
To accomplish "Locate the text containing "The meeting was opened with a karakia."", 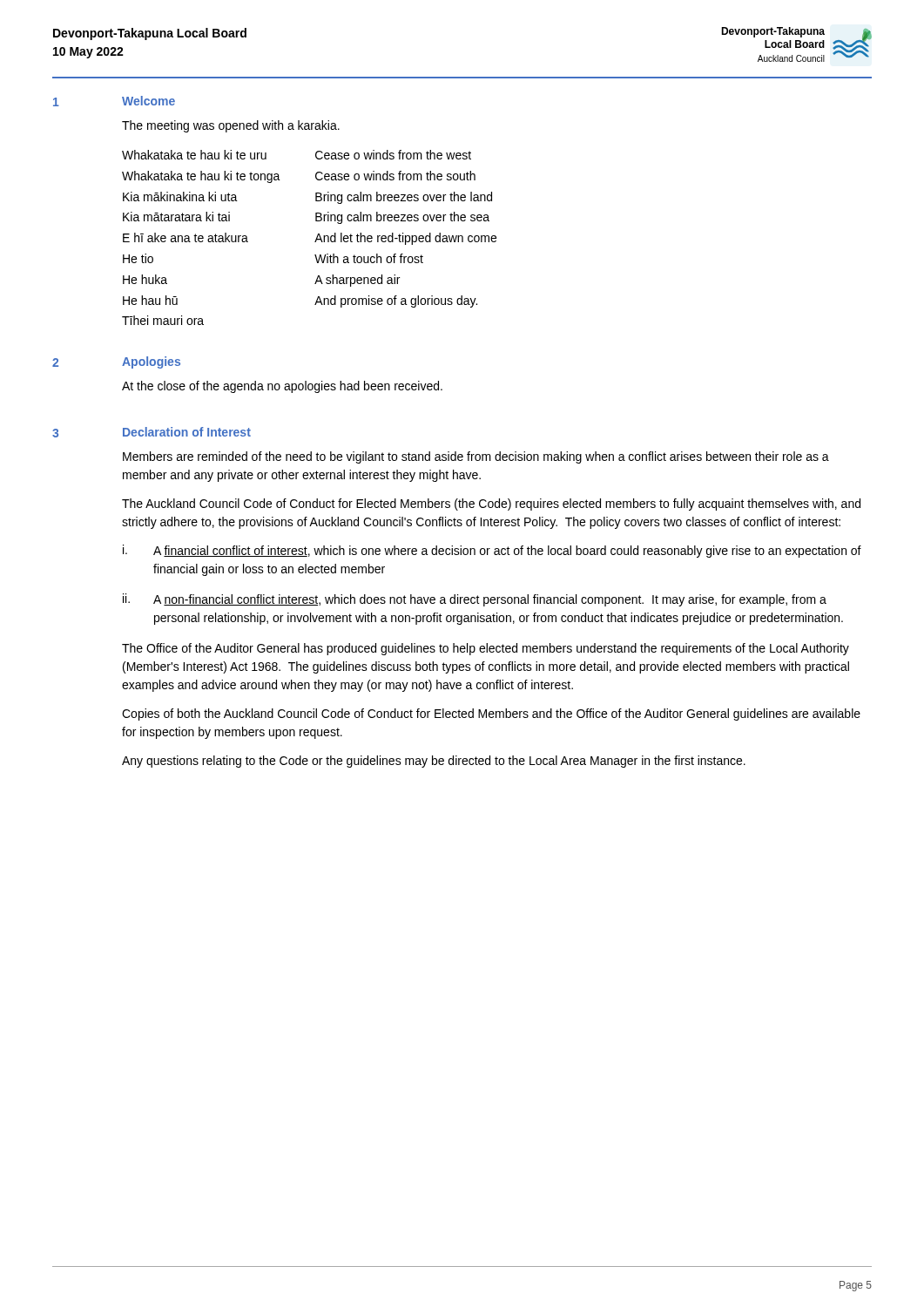I will point(231,125).
